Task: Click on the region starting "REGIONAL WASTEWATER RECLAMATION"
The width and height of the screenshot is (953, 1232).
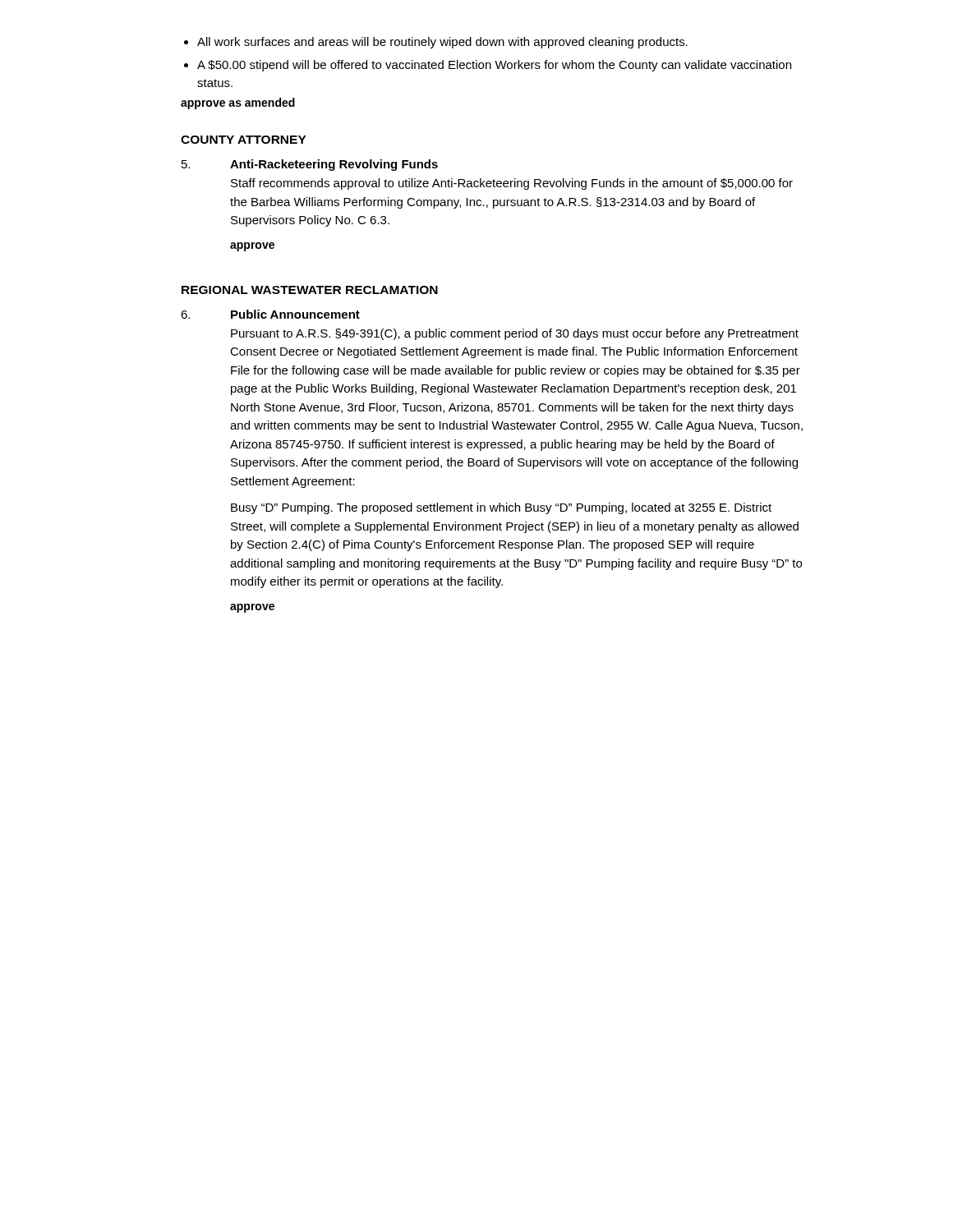Action: tap(310, 289)
